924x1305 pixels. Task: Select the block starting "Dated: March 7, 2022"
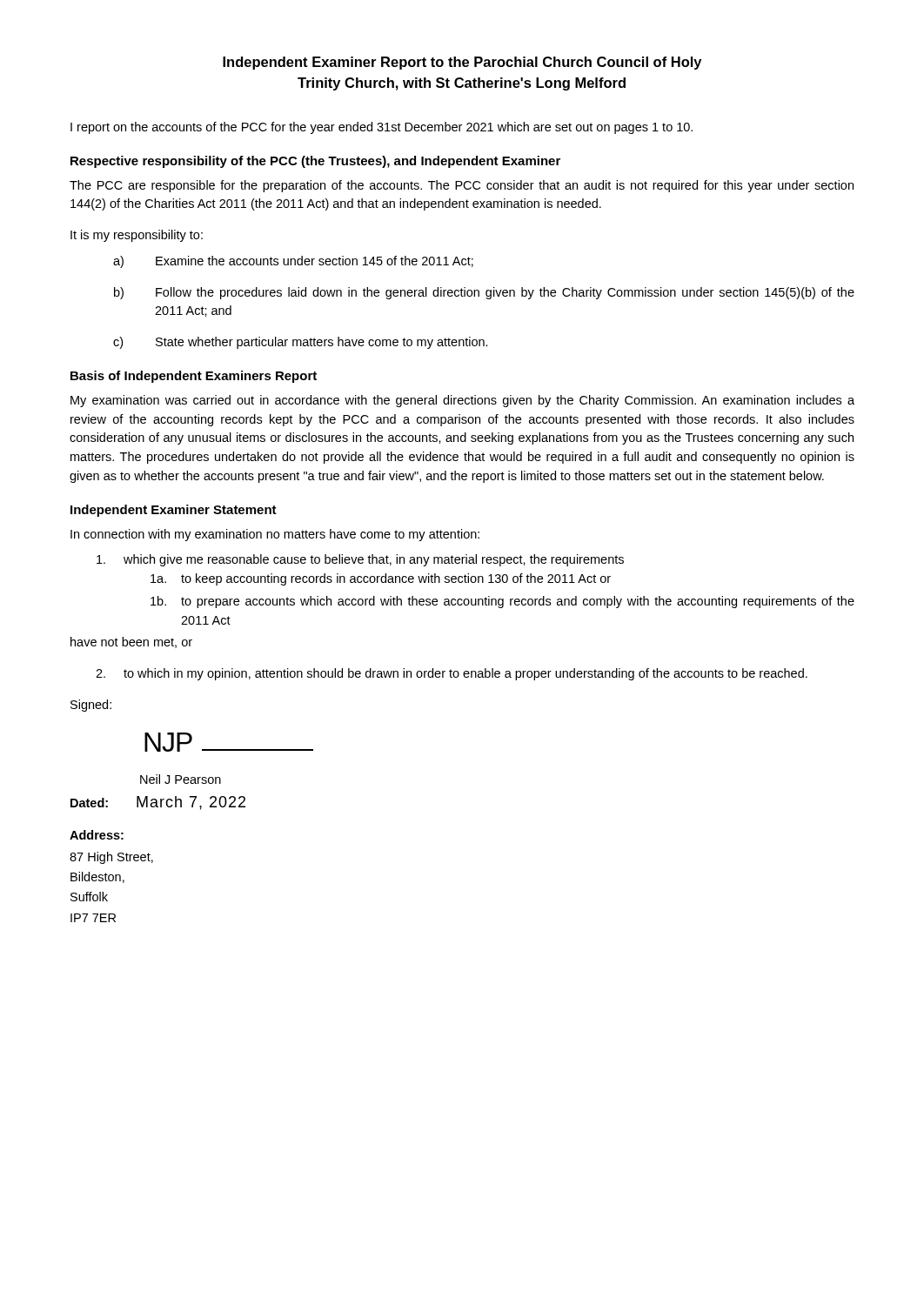pos(158,802)
